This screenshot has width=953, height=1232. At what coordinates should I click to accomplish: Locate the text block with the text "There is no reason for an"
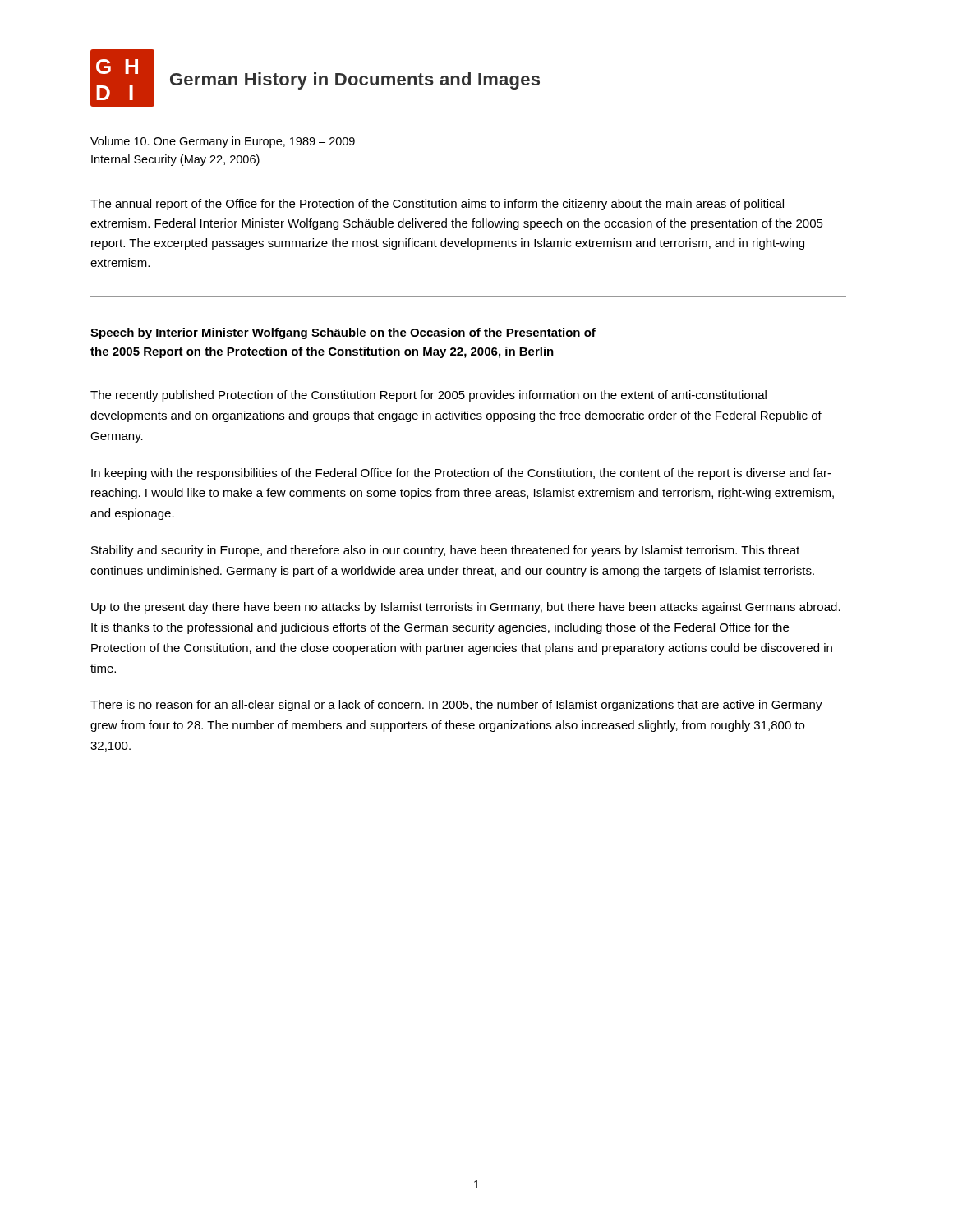click(456, 725)
